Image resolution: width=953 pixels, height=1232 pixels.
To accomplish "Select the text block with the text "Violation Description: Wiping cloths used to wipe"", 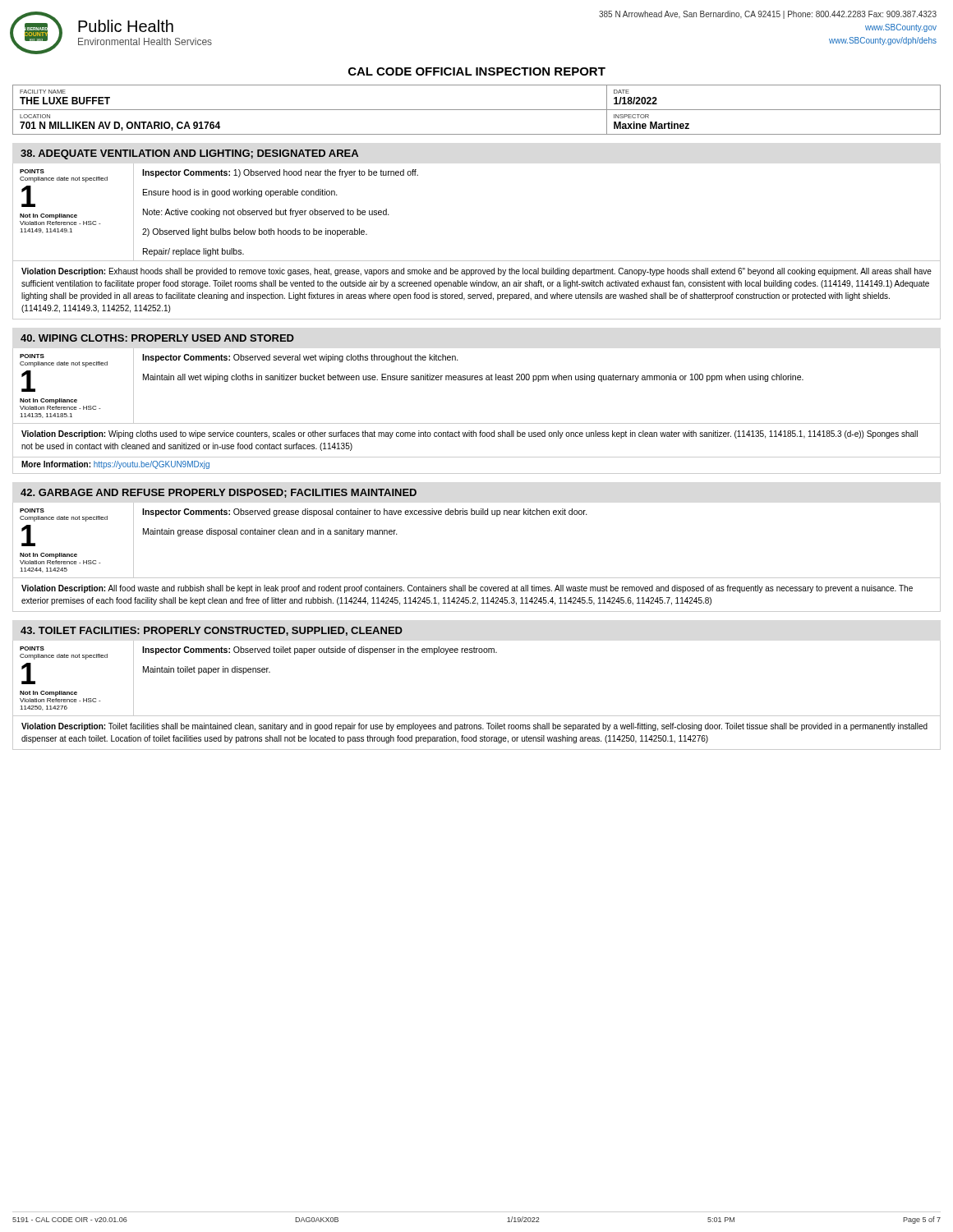I will click(x=470, y=440).
